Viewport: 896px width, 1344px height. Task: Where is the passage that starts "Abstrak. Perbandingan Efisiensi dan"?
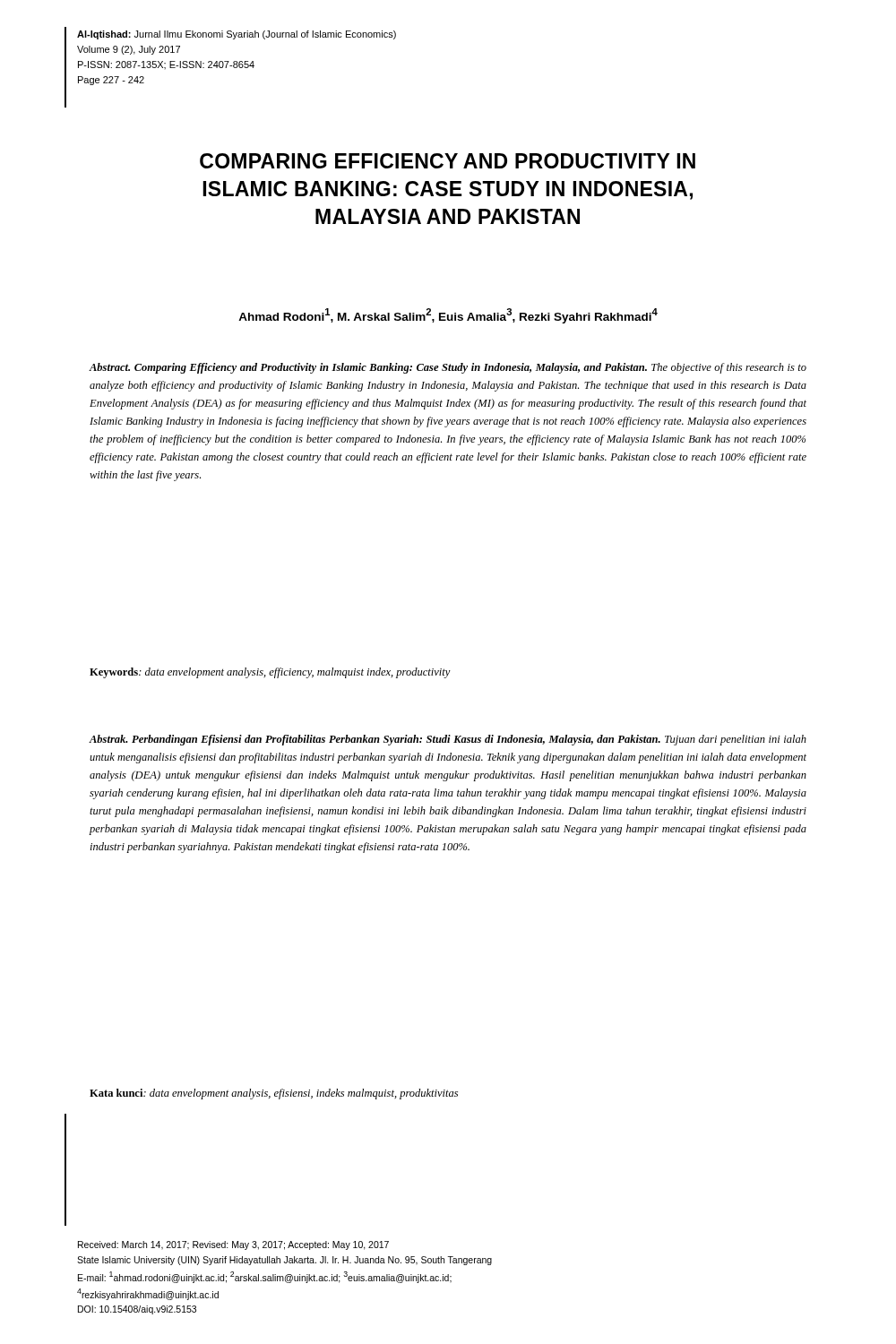pos(448,793)
